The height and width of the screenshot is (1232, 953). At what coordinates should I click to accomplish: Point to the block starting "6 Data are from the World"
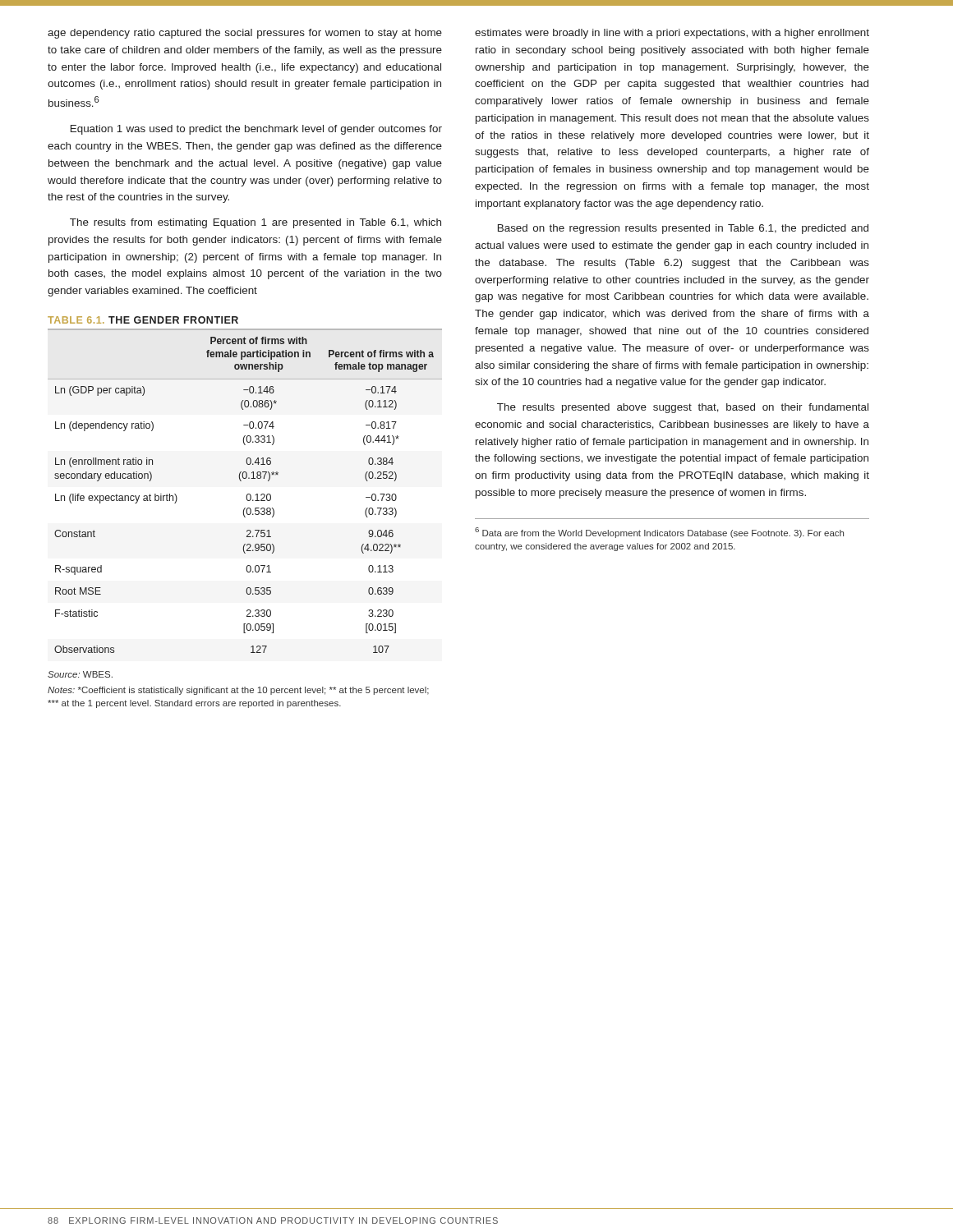tap(660, 538)
